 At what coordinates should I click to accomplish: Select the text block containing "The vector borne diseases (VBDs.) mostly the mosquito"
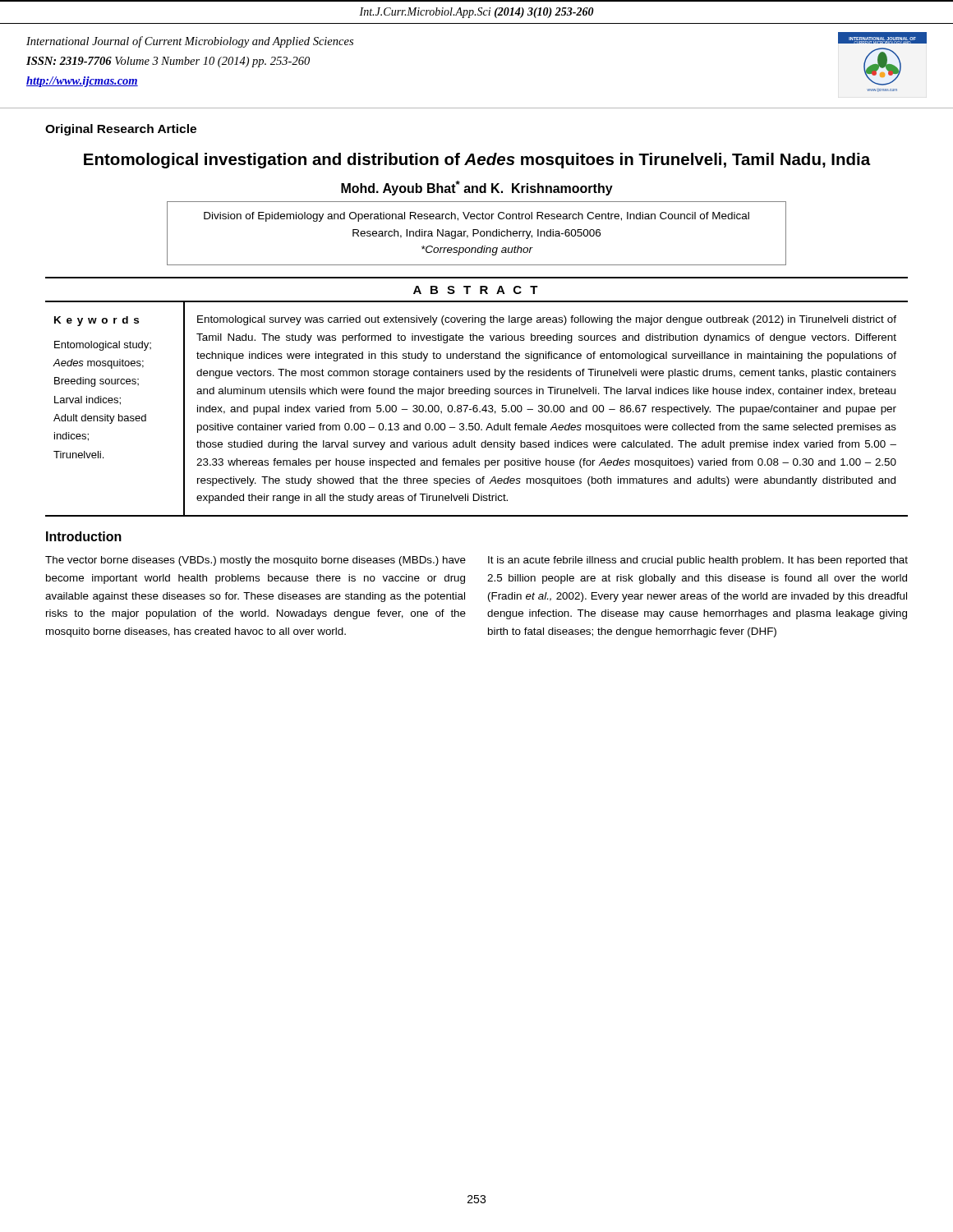pyautogui.click(x=255, y=595)
